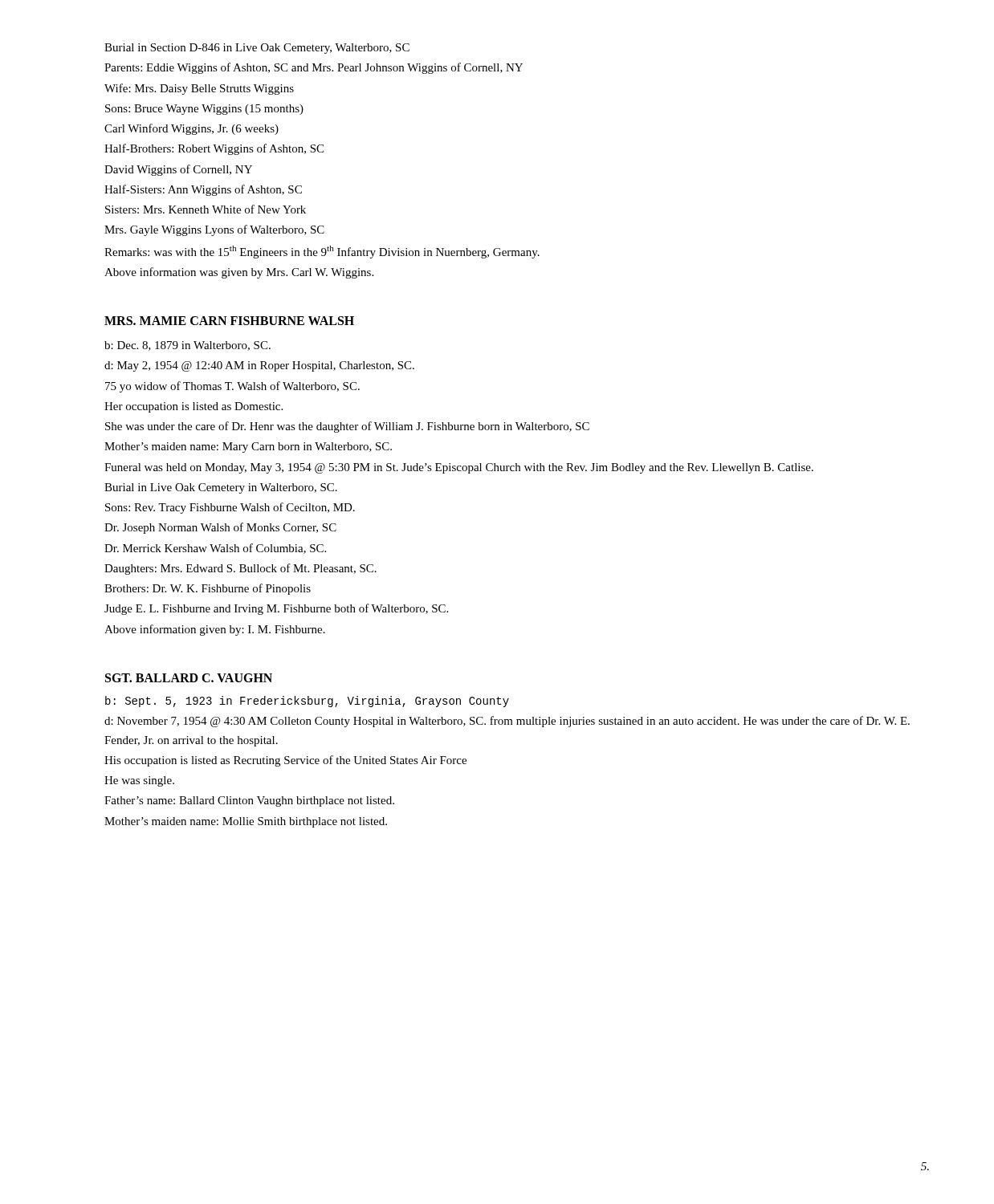The width and height of the screenshot is (994, 1204).
Task: Find the text block that says "Burial in Section D-846"
Action: [x=257, y=47]
